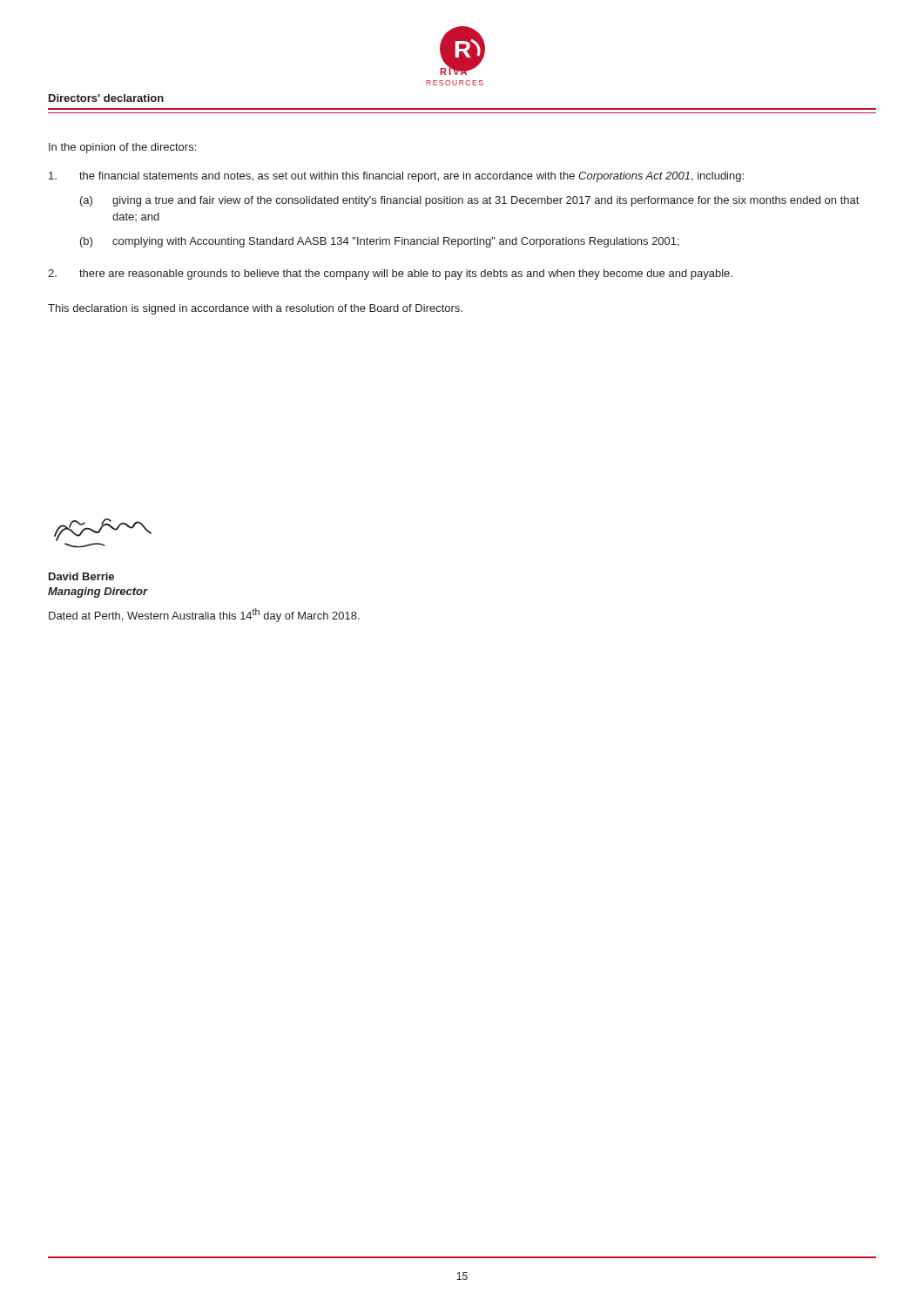Screen dimensions: 1307x924
Task: Locate the block of text that opens with "the financial statements and notes,"
Action: pos(462,212)
